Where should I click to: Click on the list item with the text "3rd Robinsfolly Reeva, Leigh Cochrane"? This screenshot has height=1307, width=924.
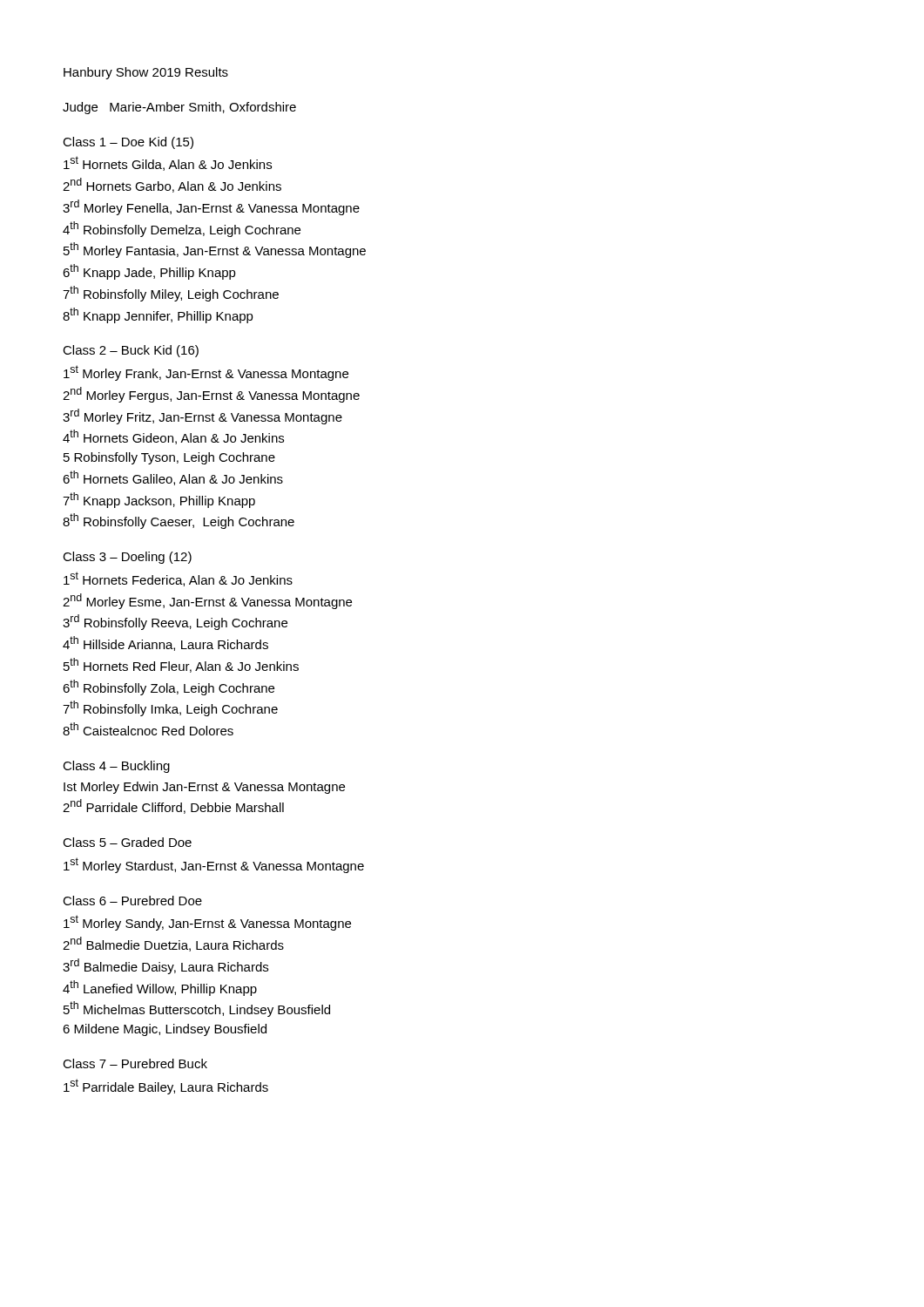(x=175, y=621)
